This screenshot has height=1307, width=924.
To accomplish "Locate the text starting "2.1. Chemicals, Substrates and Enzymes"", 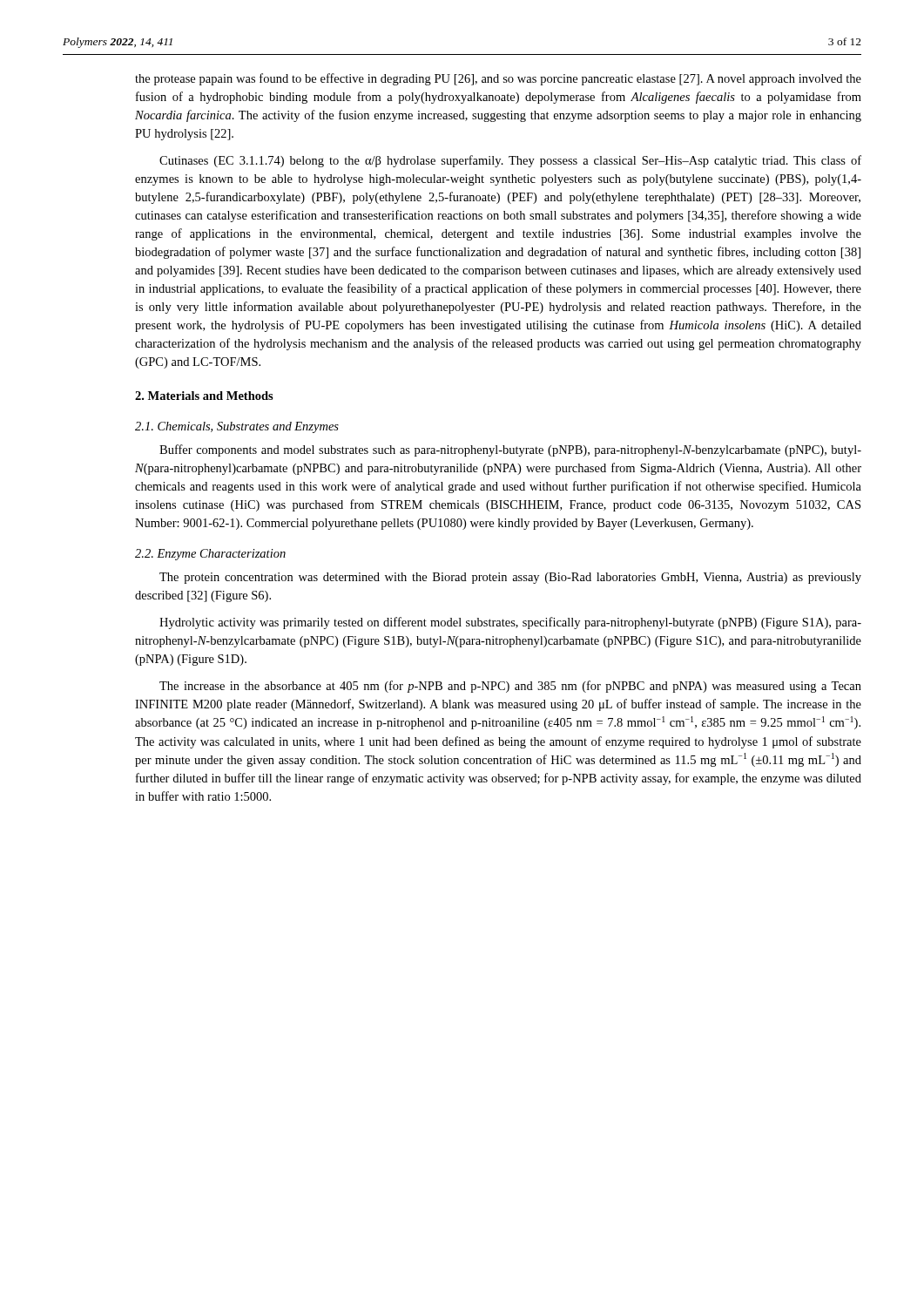I will click(237, 426).
